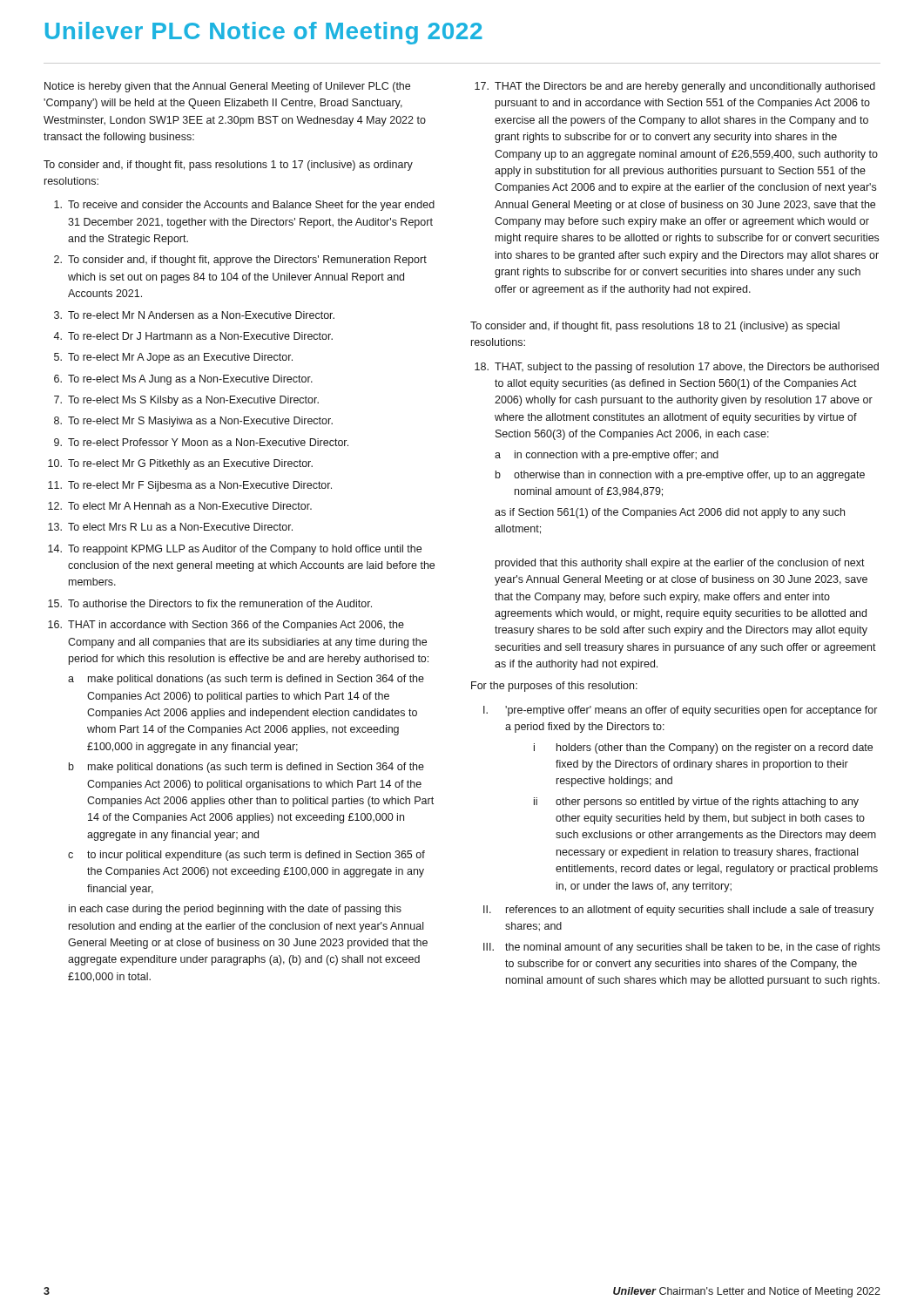The width and height of the screenshot is (924, 1307).
Task: Click the passage that begins "9. To re-elect Professor"
Action: click(240, 443)
